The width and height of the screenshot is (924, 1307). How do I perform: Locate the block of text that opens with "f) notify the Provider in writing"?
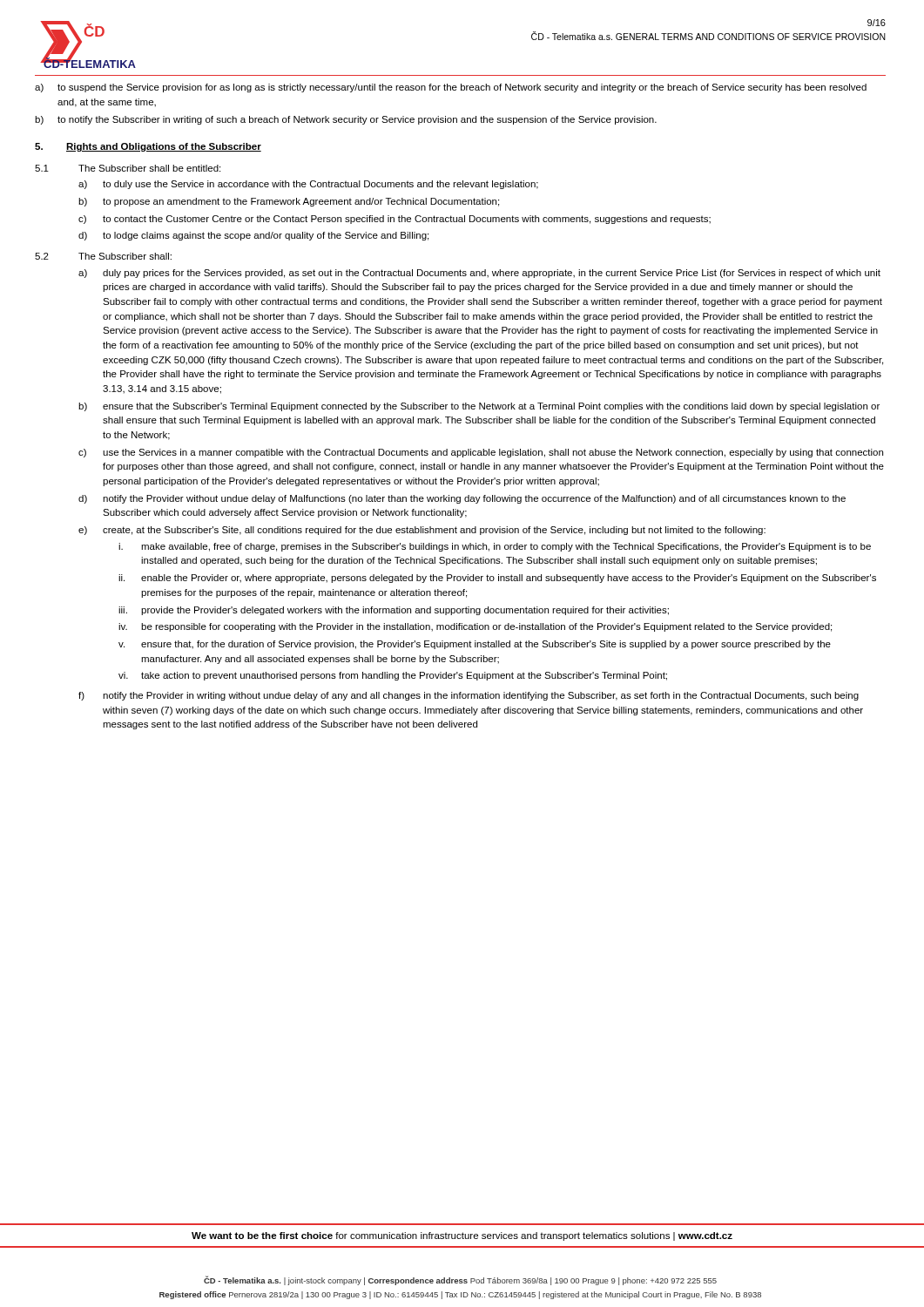(482, 710)
